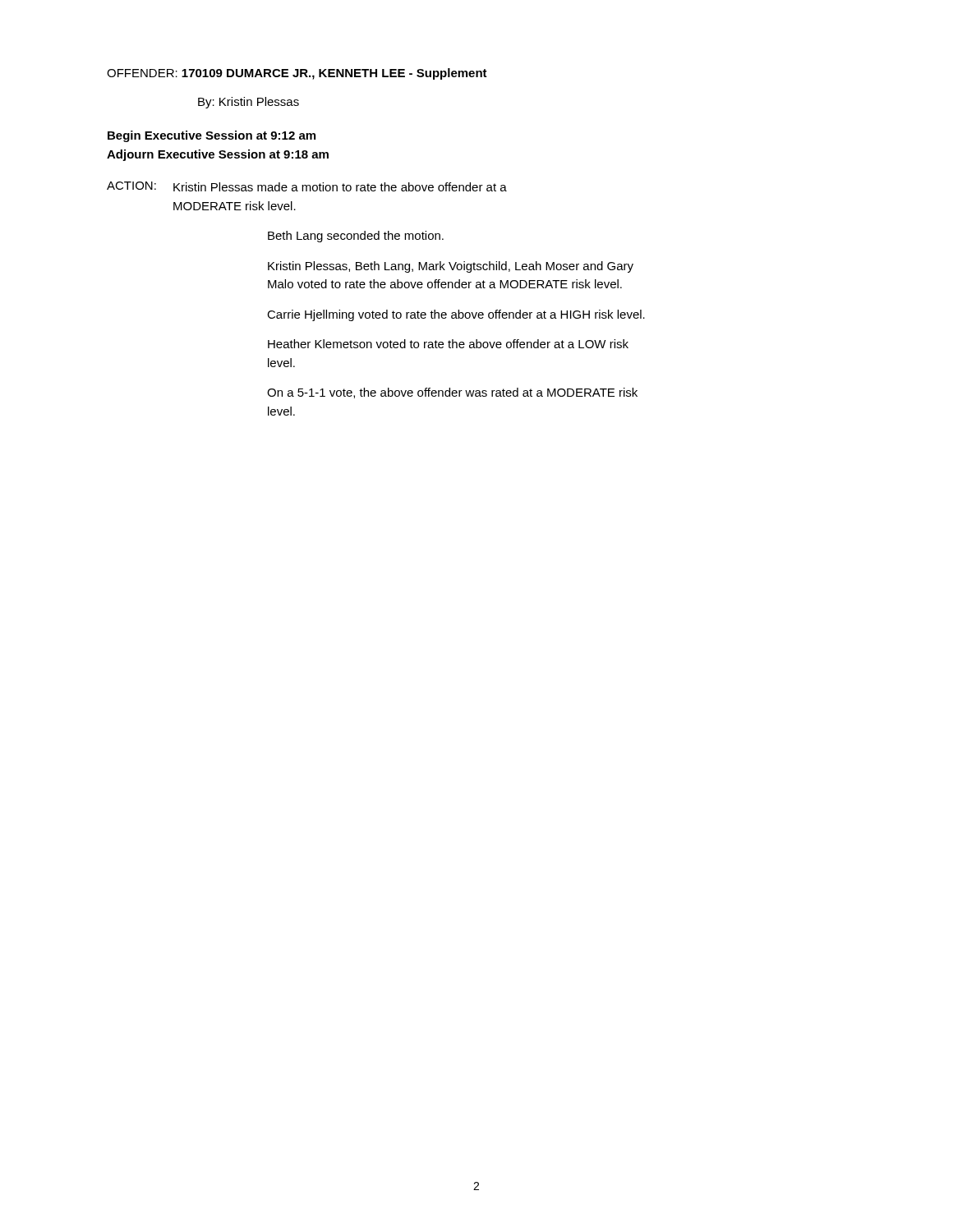This screenshot has height=1232, width=953.
Task: Point to the text starting "ACTION: Kristin Plessas made a"
Action: tap(485, 197)
